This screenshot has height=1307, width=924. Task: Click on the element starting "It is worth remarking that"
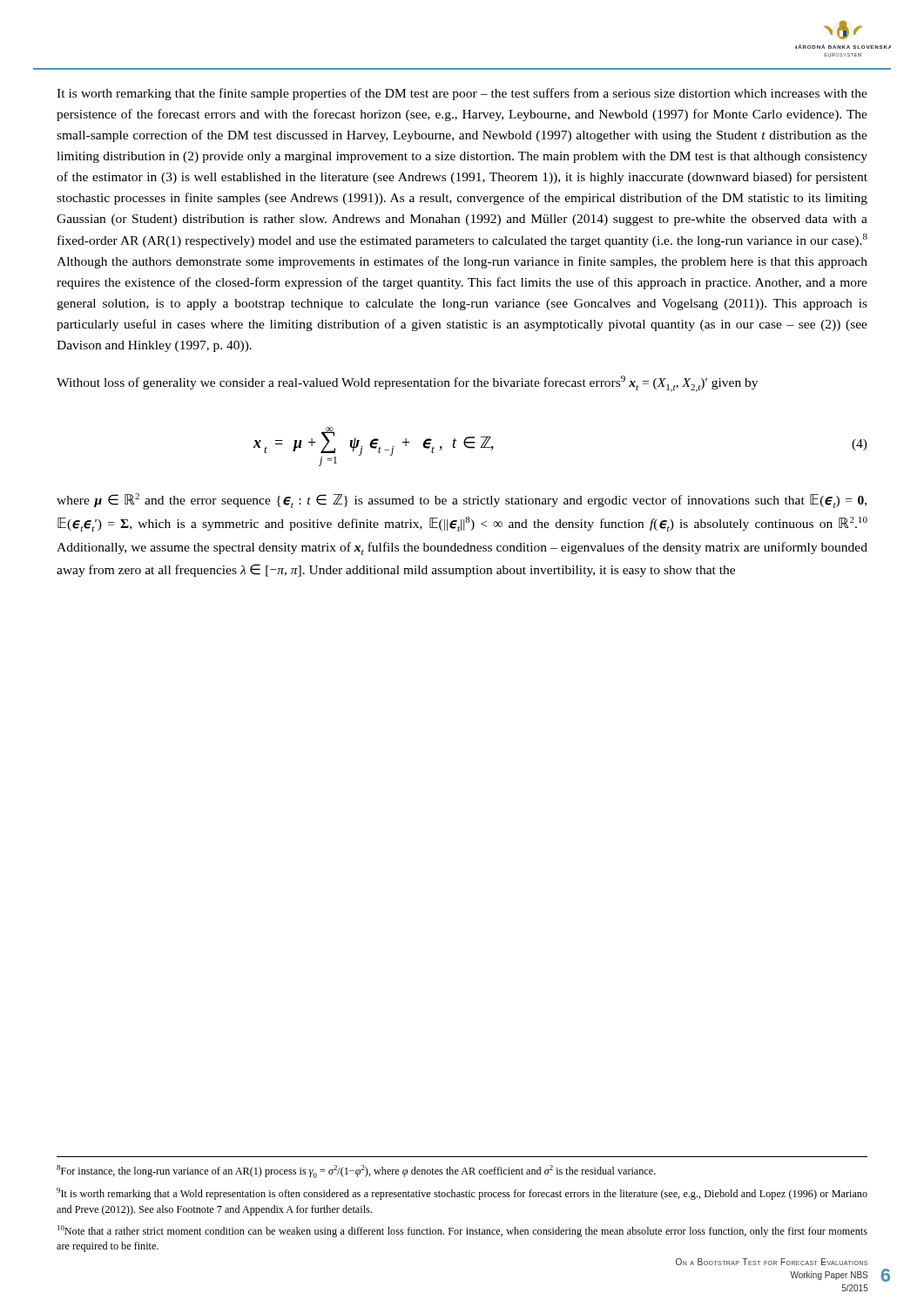pos(462,219)
